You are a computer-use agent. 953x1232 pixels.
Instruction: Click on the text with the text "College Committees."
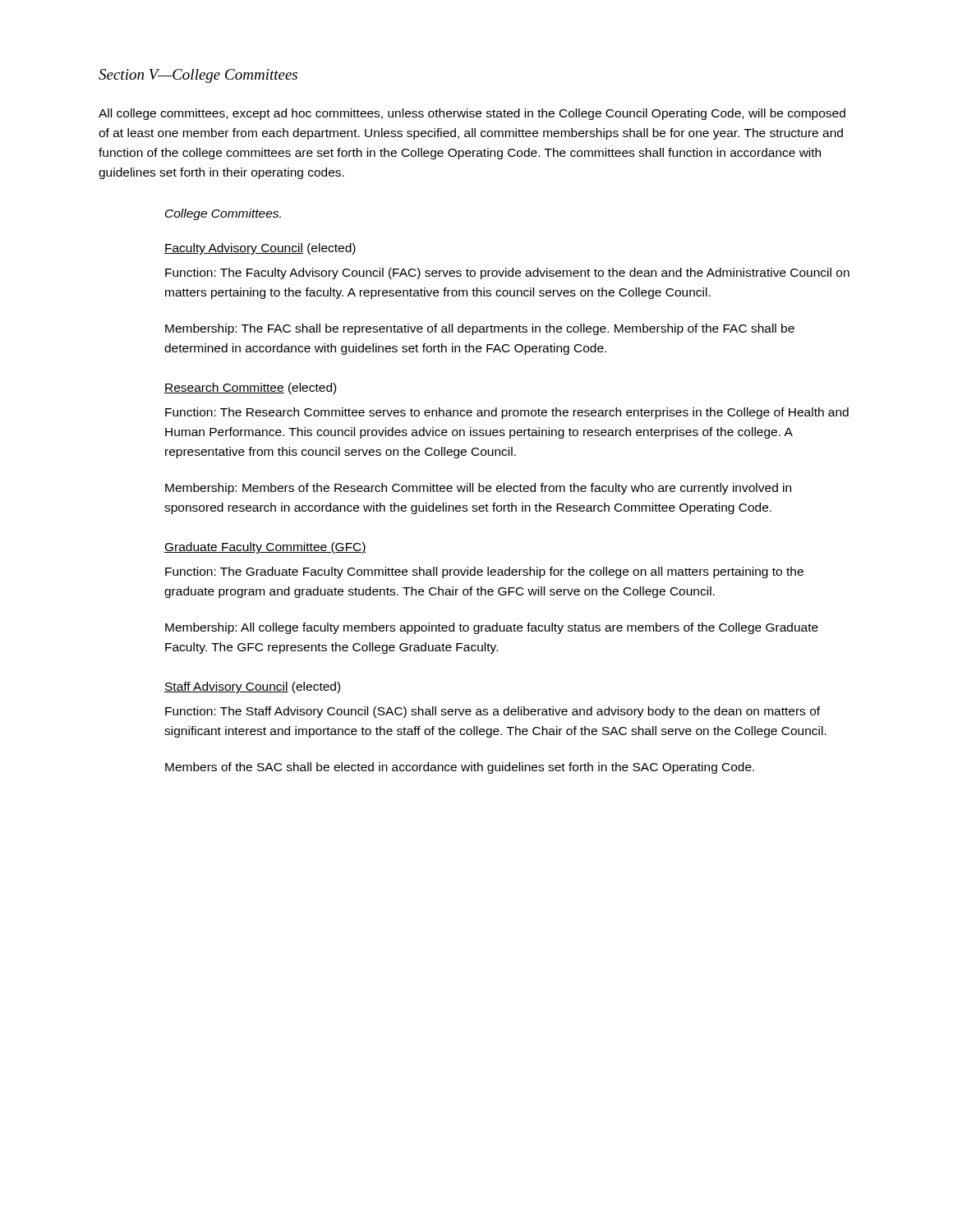tap(223, 213)
